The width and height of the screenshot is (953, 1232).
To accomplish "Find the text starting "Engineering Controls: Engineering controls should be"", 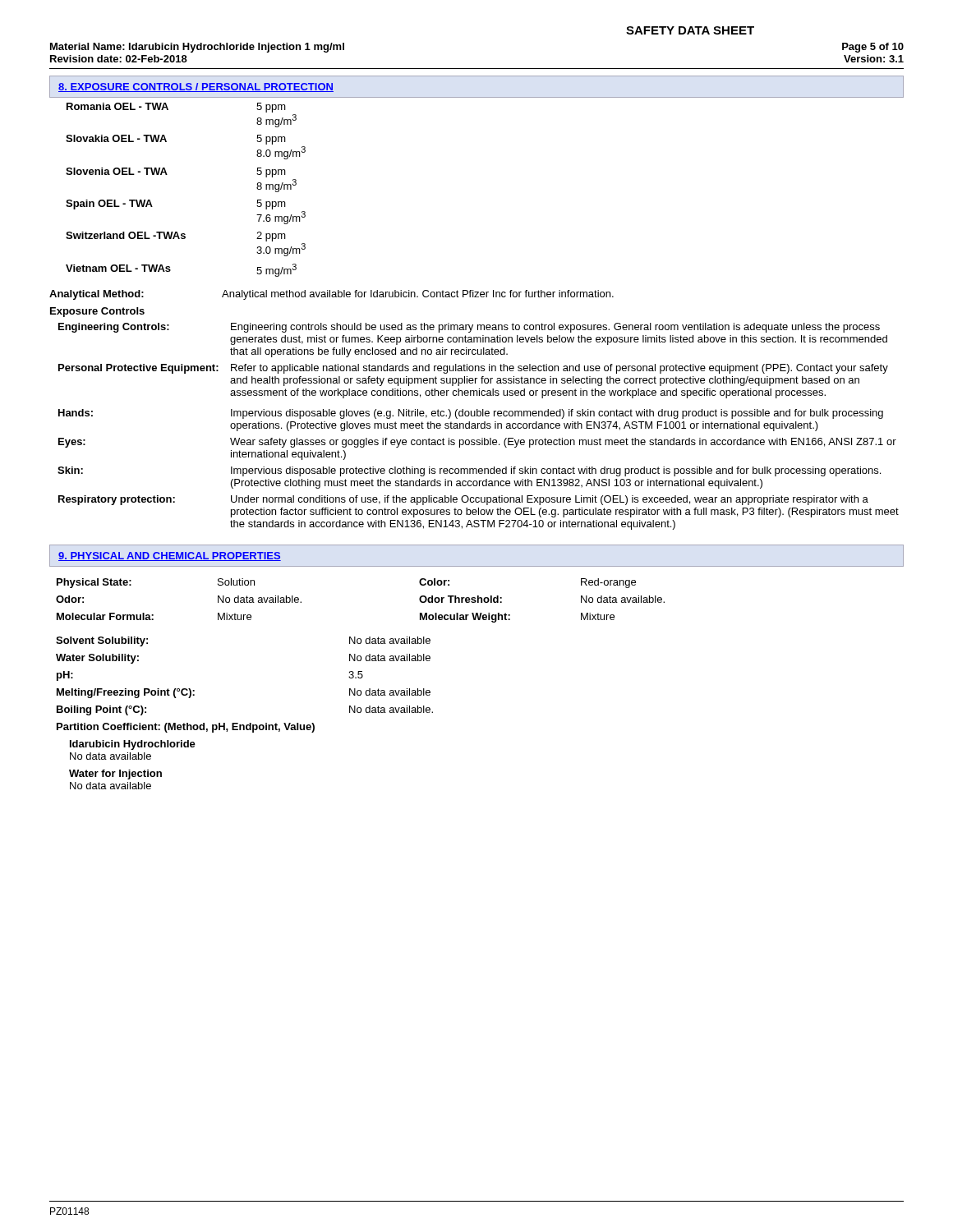I will point(476,339).
